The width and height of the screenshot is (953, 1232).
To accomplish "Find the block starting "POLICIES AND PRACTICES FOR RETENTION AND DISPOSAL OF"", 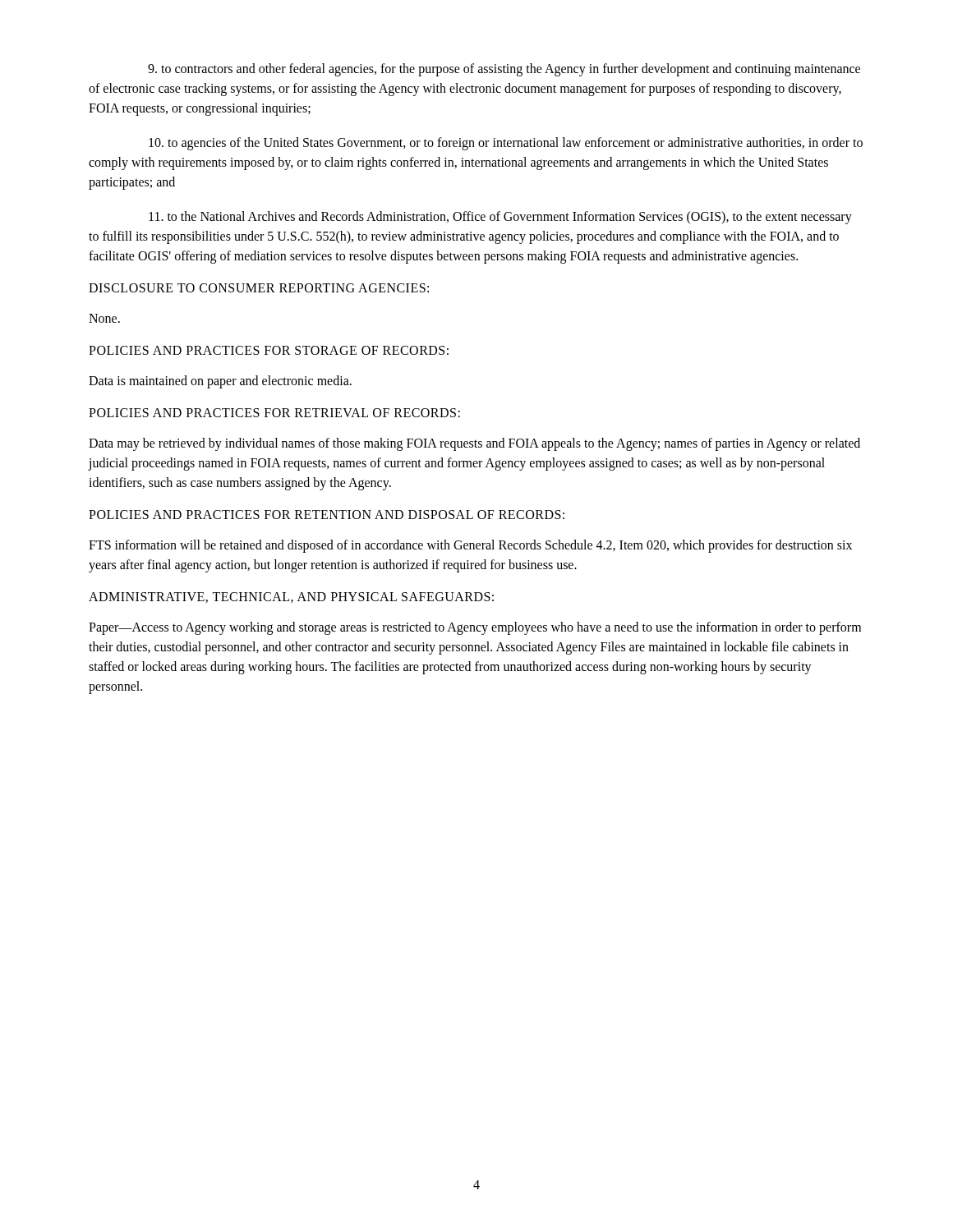I will click(327, 515).
